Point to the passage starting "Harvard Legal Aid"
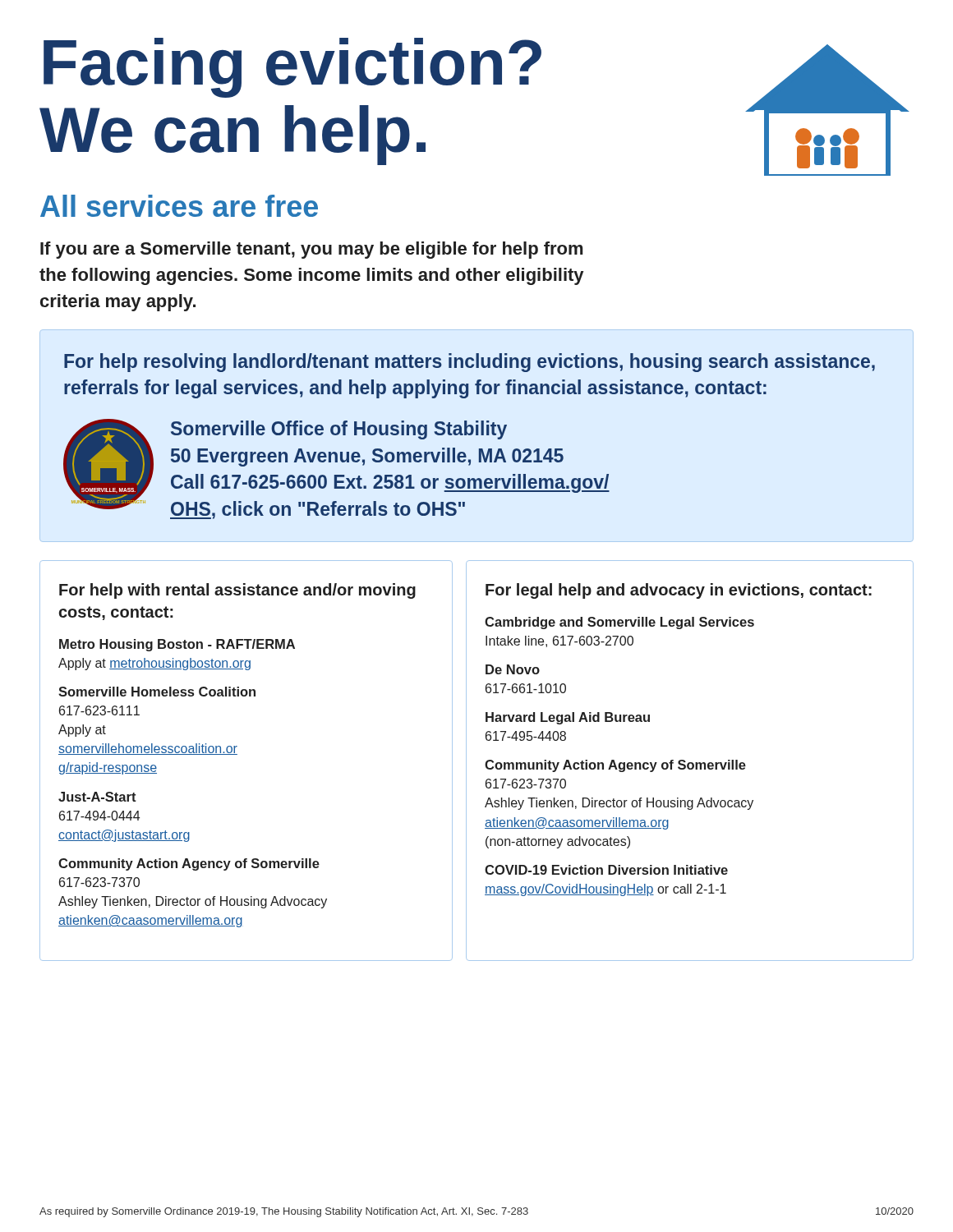Viewport: 953px width, 1232px height. [x=568, y=718]
